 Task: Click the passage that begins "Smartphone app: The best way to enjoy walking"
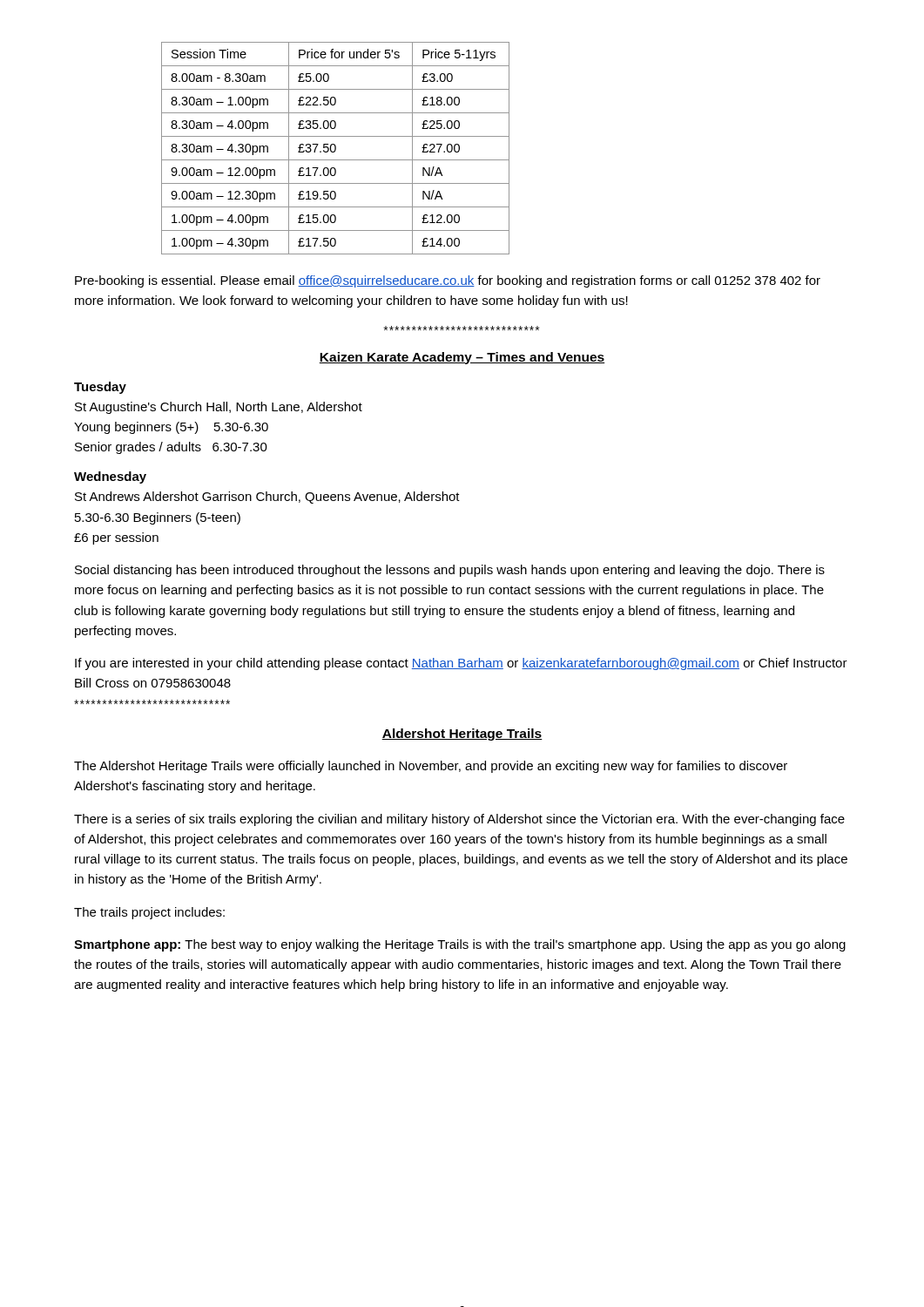pyautogui.click(x=460, y=964)
